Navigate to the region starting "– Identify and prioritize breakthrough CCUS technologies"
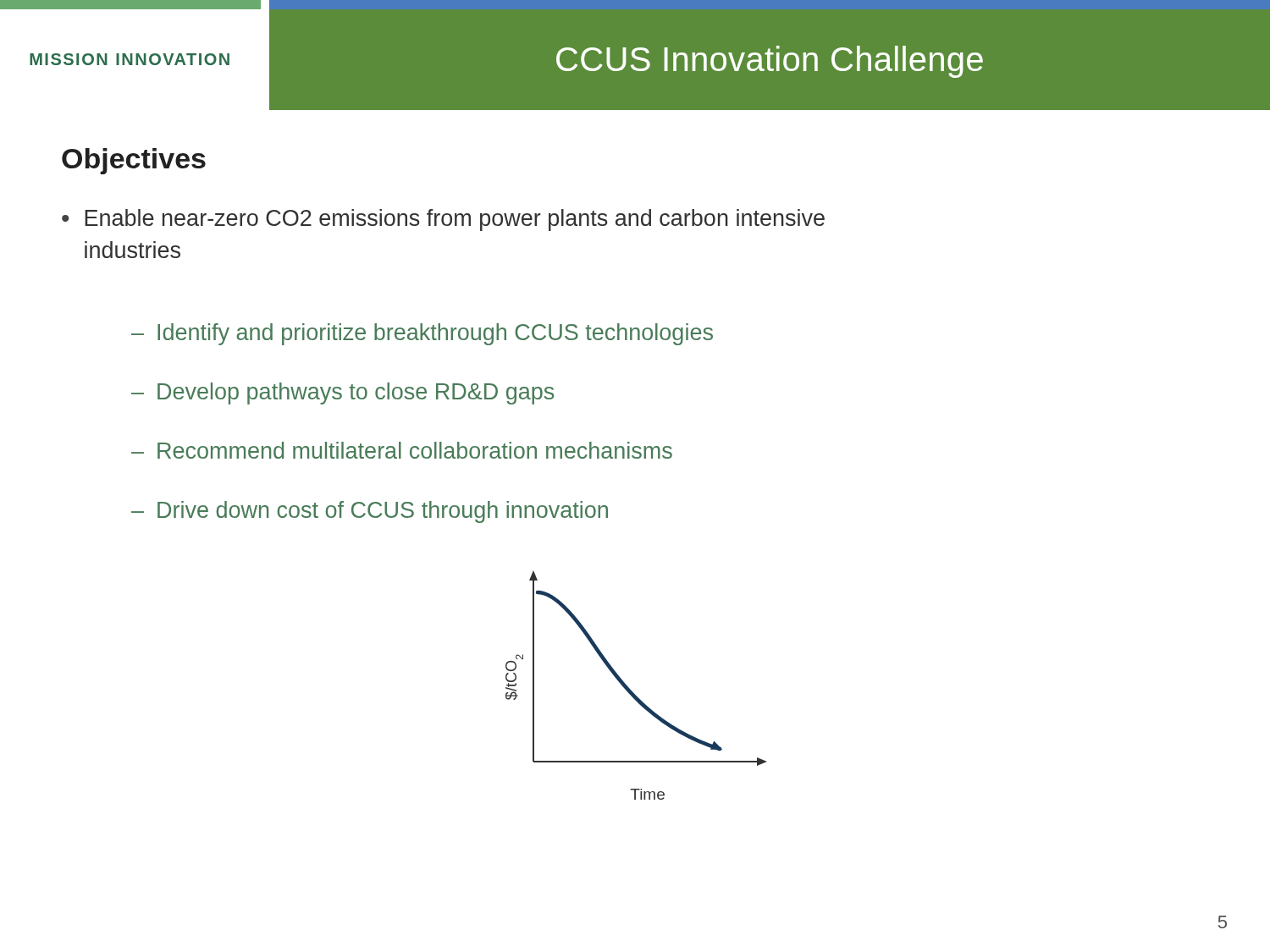The width and height of the screenshot is (1270, 952). 422,333
